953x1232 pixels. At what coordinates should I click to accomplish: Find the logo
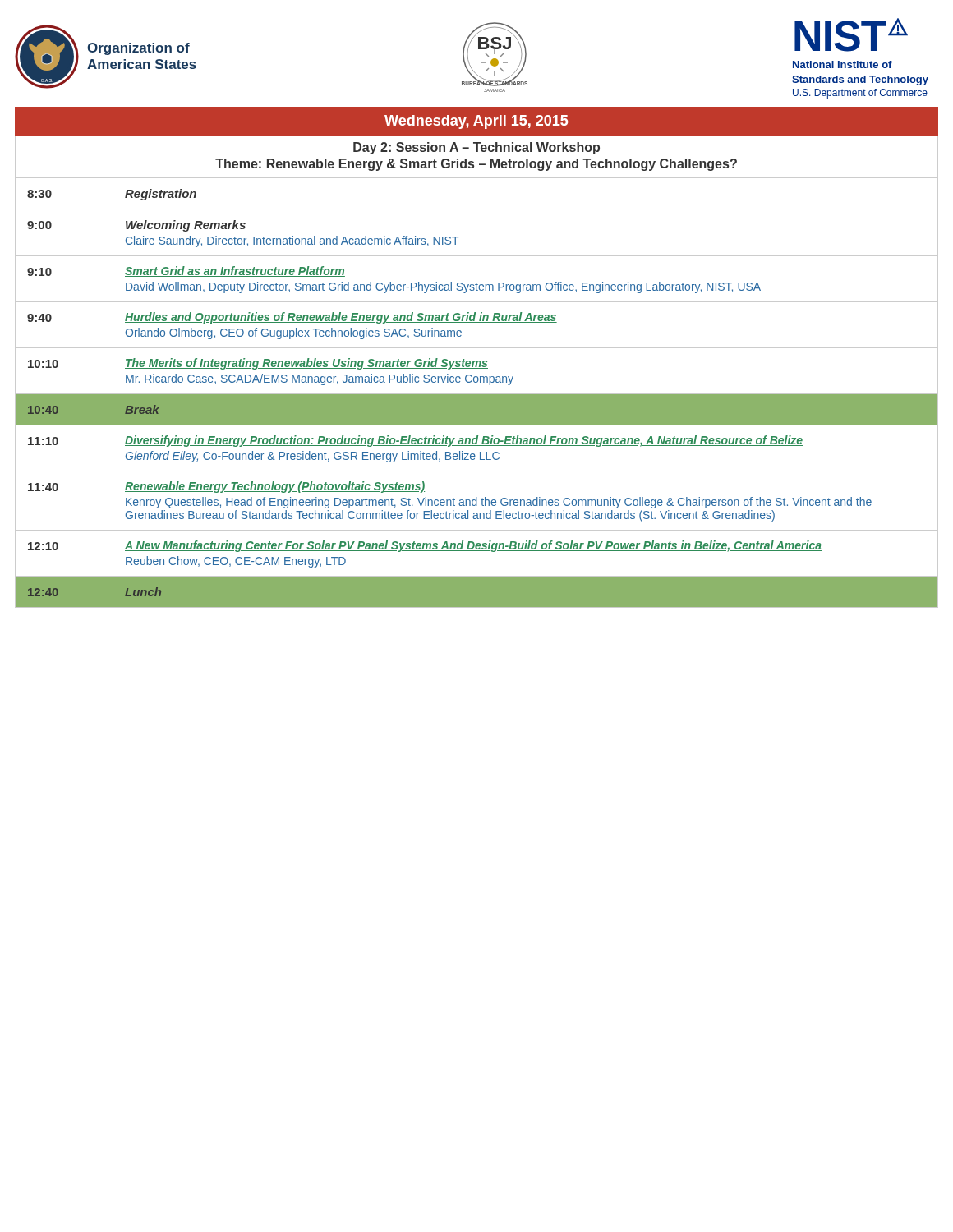[x=476, y=54]
